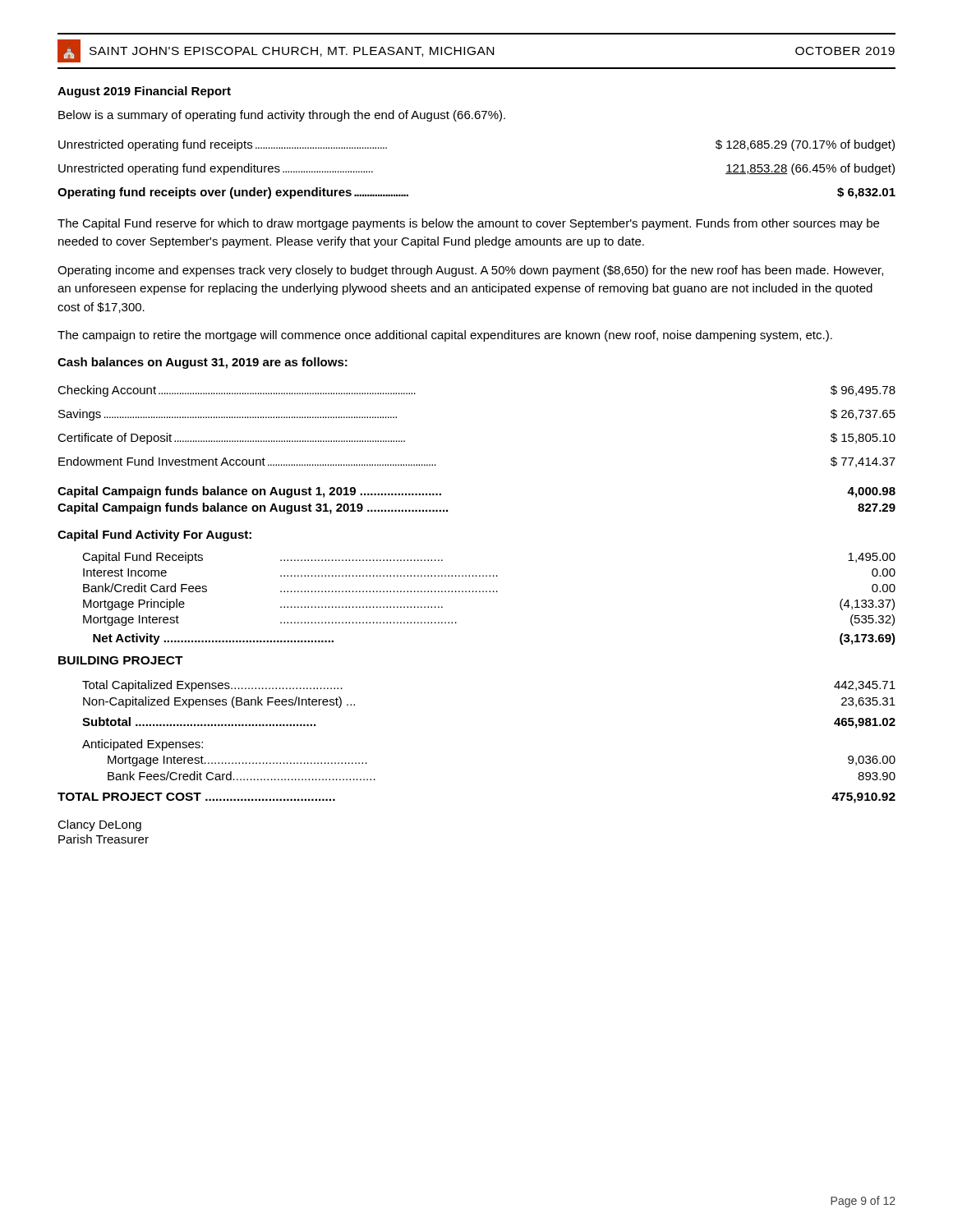Navigate to the block starting "Net Activity .................................................. (3,173.69)"
The width and height of the screenshot is (953, 1232).
tap(154, 639)
